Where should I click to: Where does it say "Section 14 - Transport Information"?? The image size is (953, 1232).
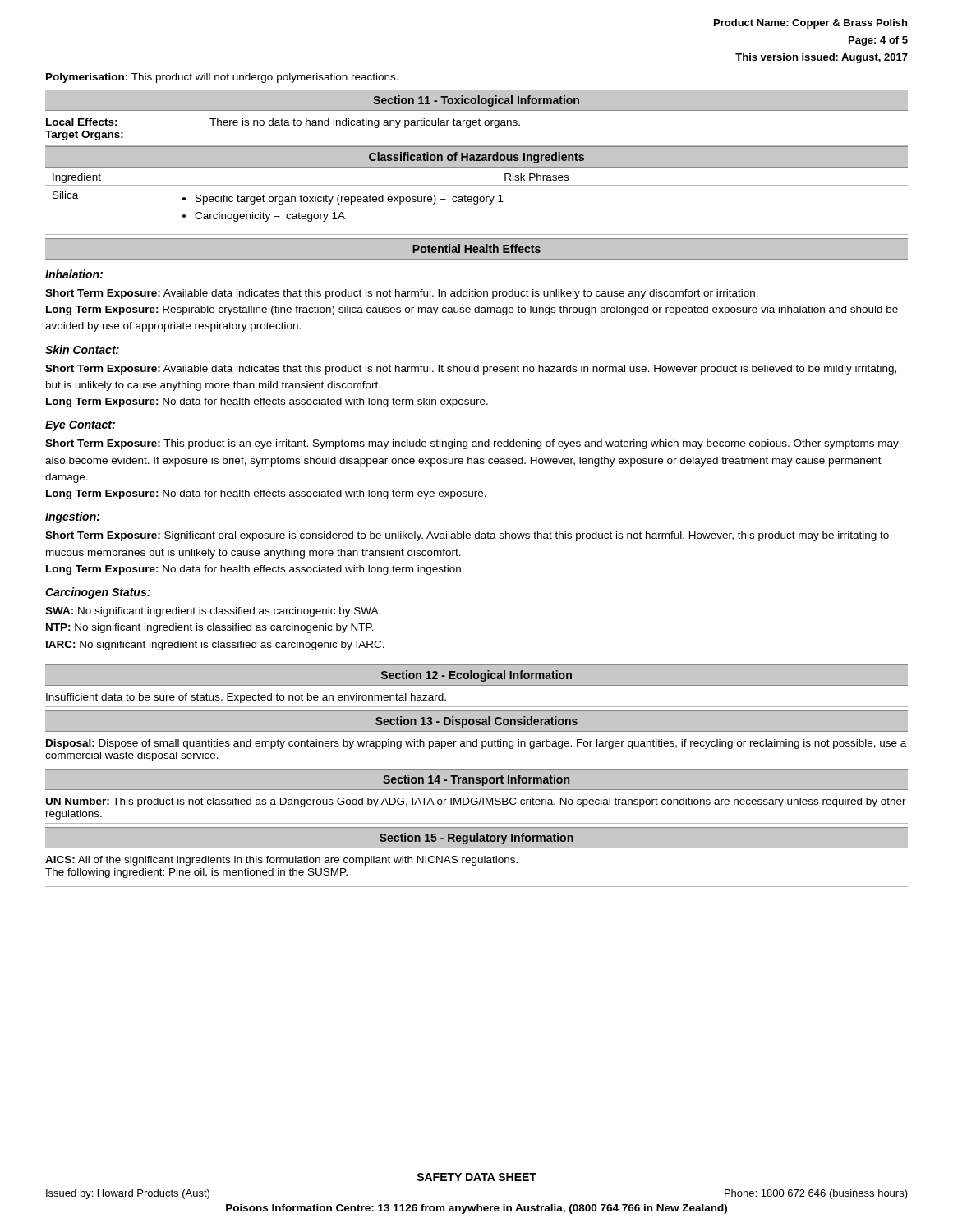tap(476, 779)
